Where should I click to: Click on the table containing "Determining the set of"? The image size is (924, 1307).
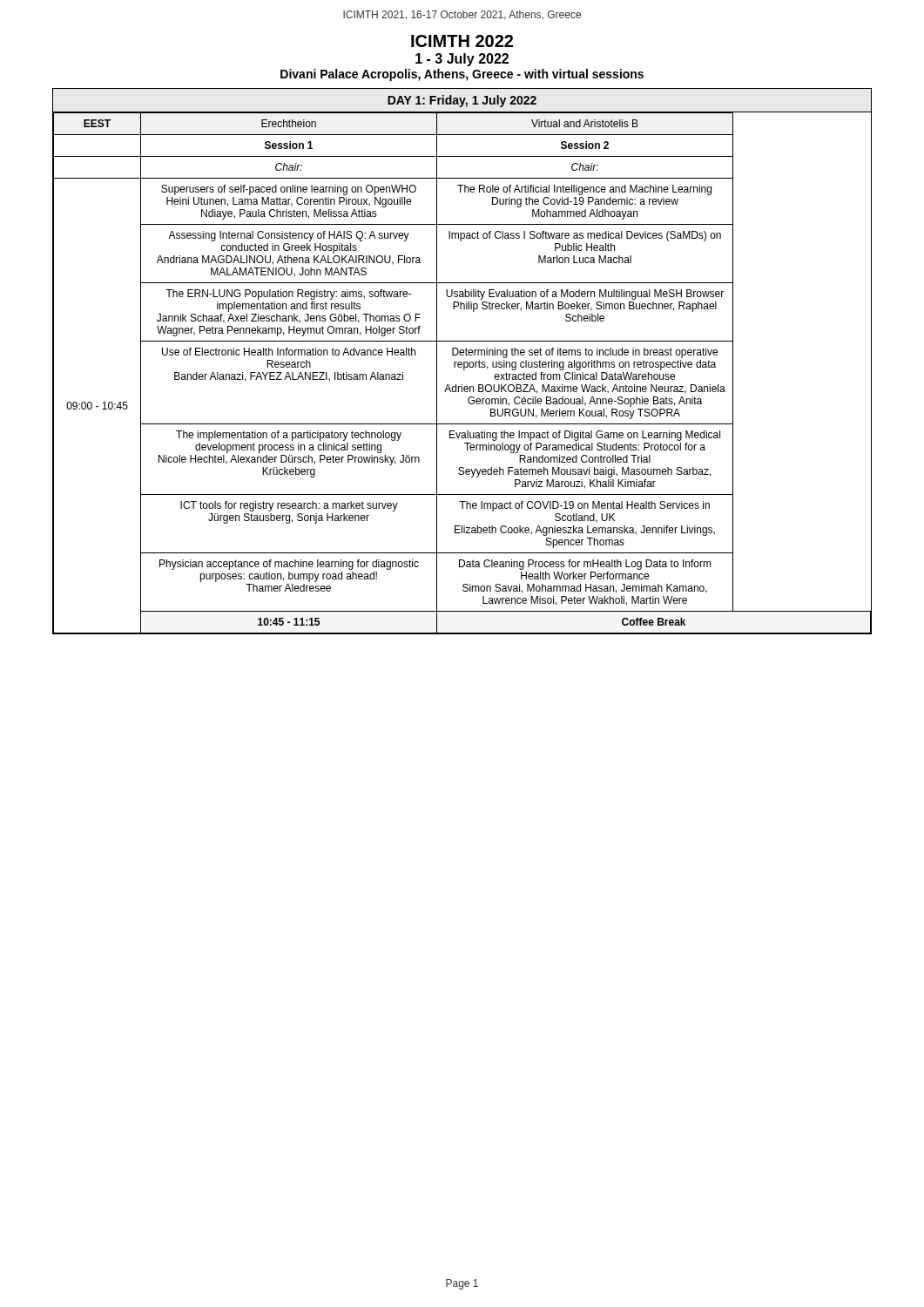tap(462, 361)
